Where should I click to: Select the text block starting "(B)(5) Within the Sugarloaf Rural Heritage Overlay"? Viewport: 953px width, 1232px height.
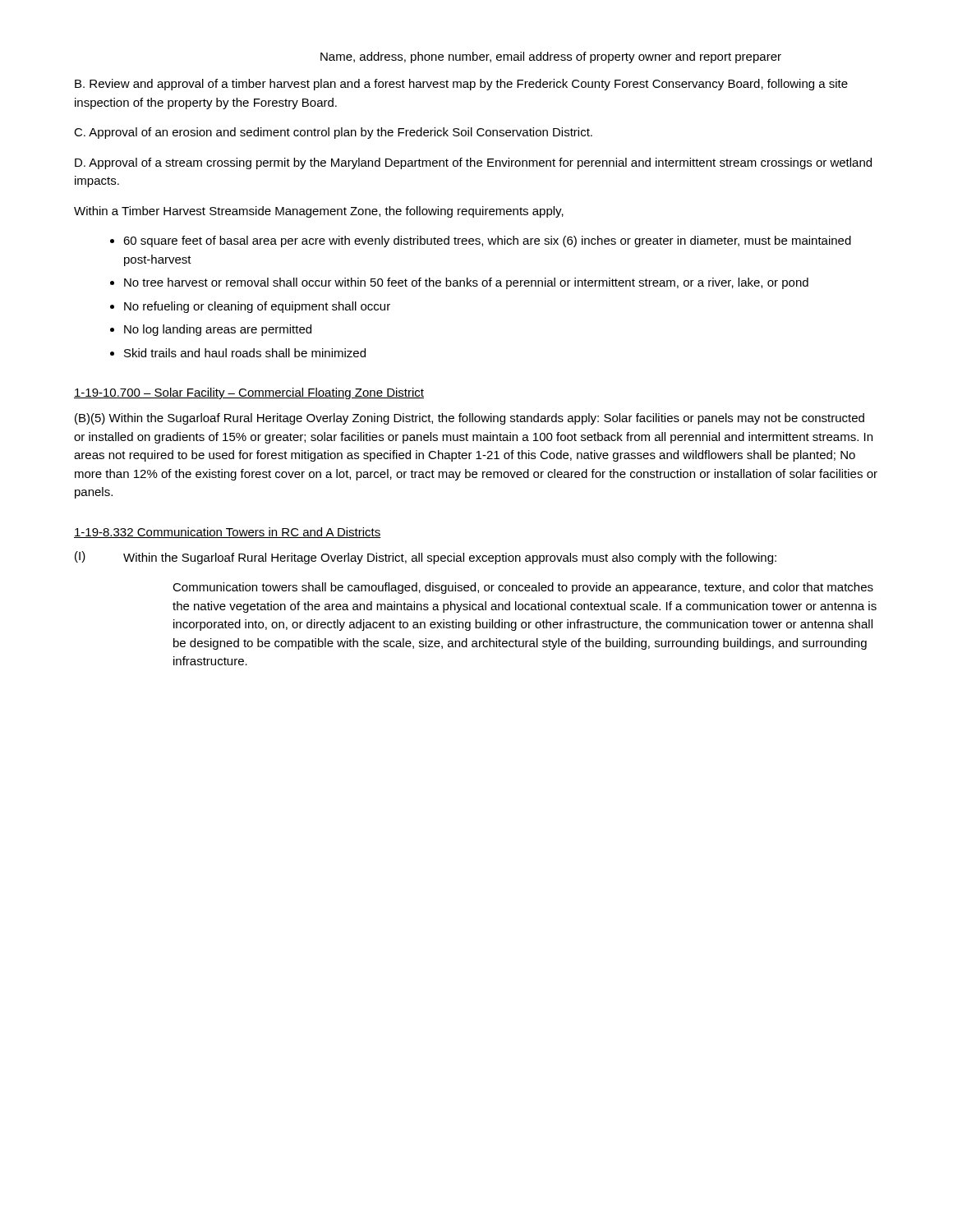476,455
